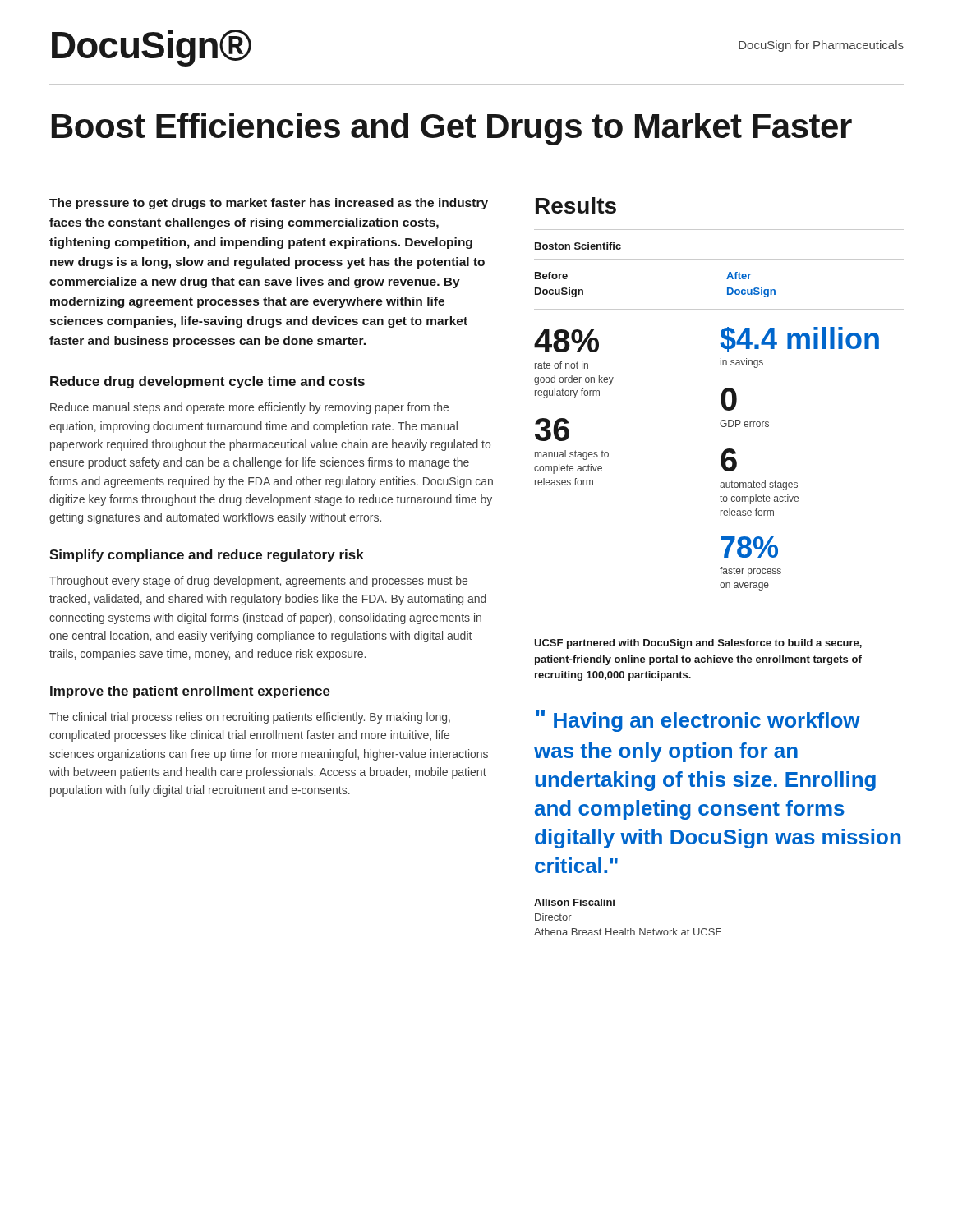Point to the region starting "" Having an"

pos(718,791)
